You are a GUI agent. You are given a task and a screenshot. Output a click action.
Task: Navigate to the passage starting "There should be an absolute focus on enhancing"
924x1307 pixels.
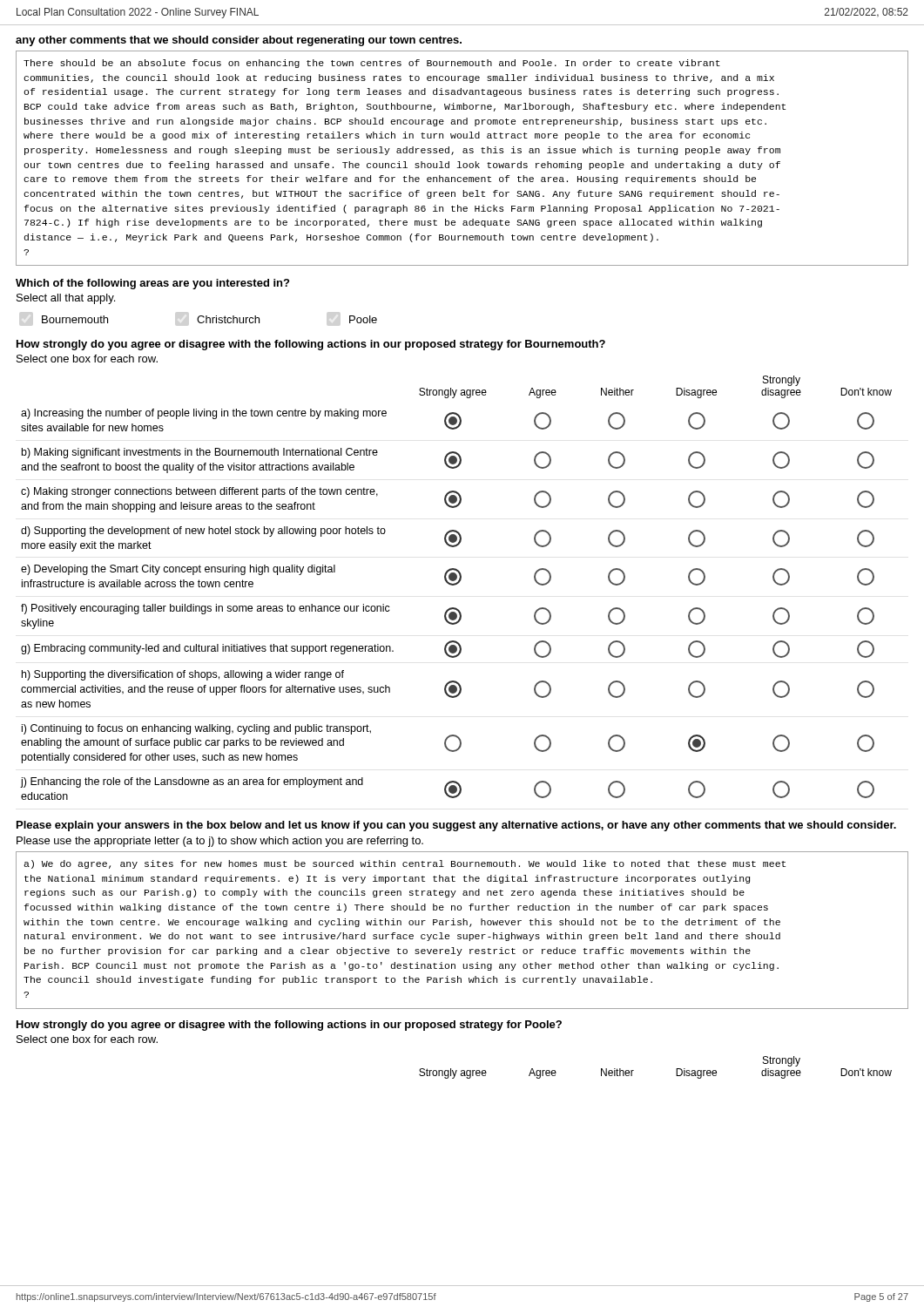[x=462, y=158]
